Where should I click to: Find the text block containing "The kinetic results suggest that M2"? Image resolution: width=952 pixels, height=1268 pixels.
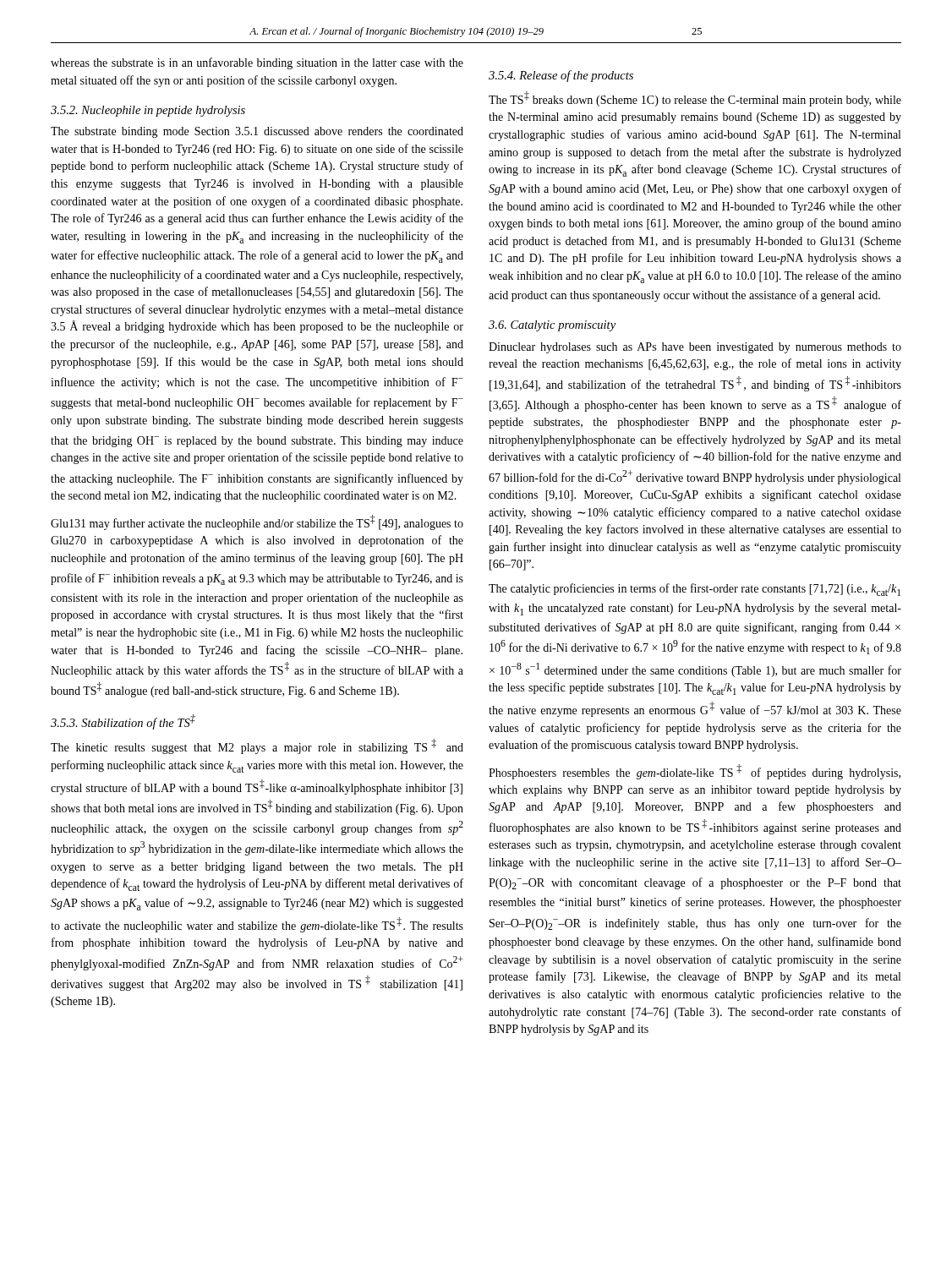pos(257,874)
